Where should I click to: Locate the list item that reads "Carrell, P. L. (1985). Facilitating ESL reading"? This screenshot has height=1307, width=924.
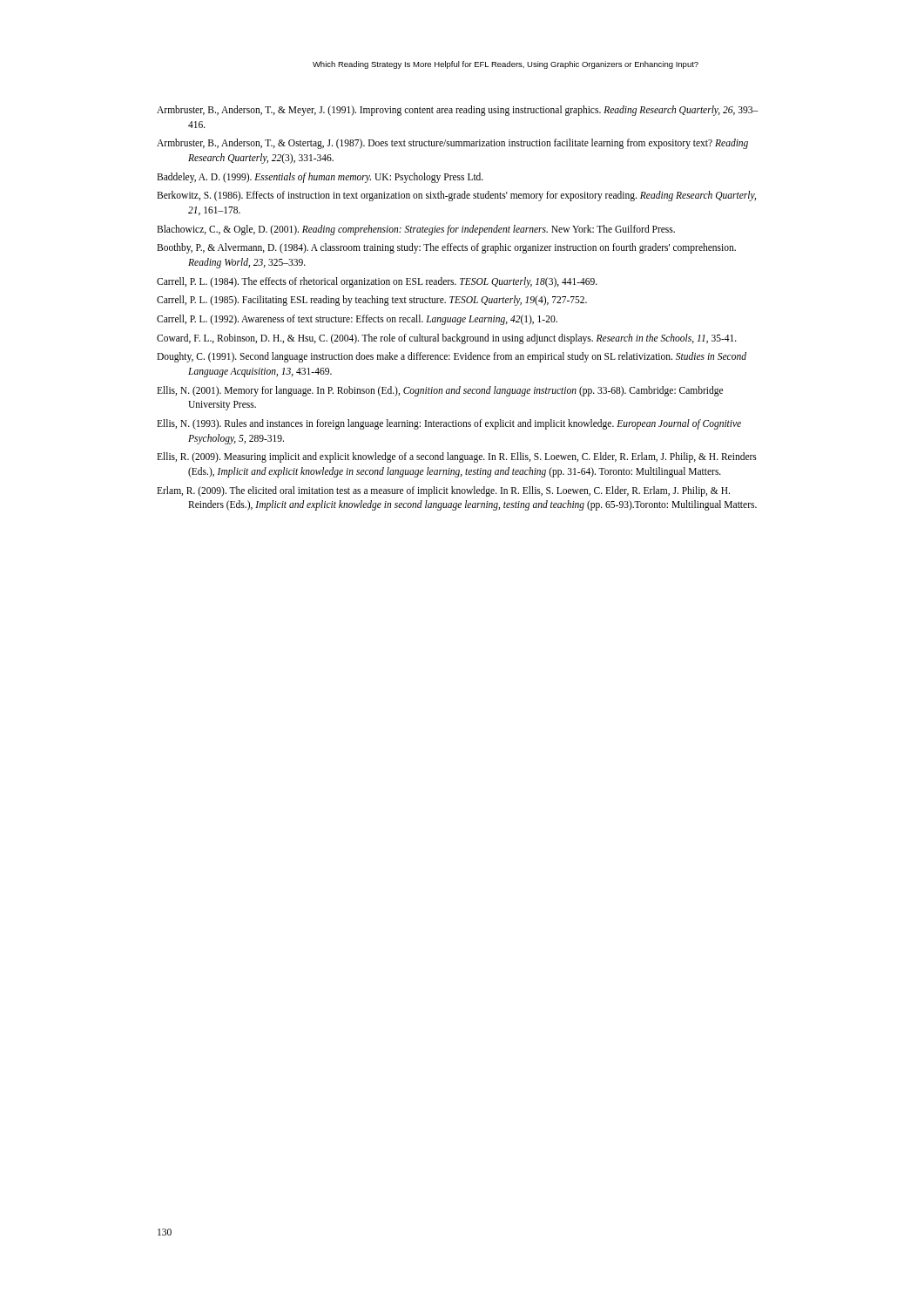click(372, 300)
